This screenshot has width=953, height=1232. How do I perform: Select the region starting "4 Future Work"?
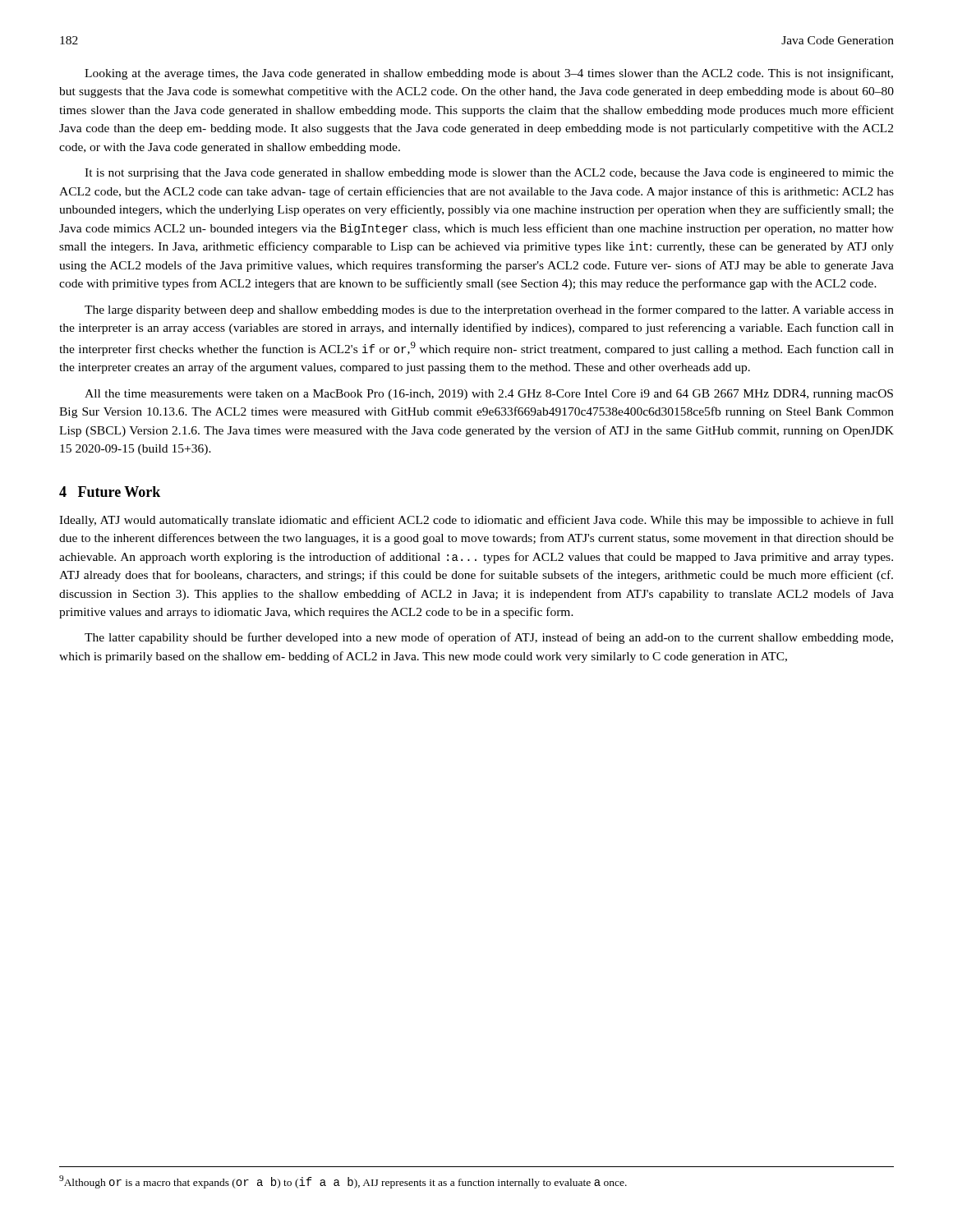point(110,492)
